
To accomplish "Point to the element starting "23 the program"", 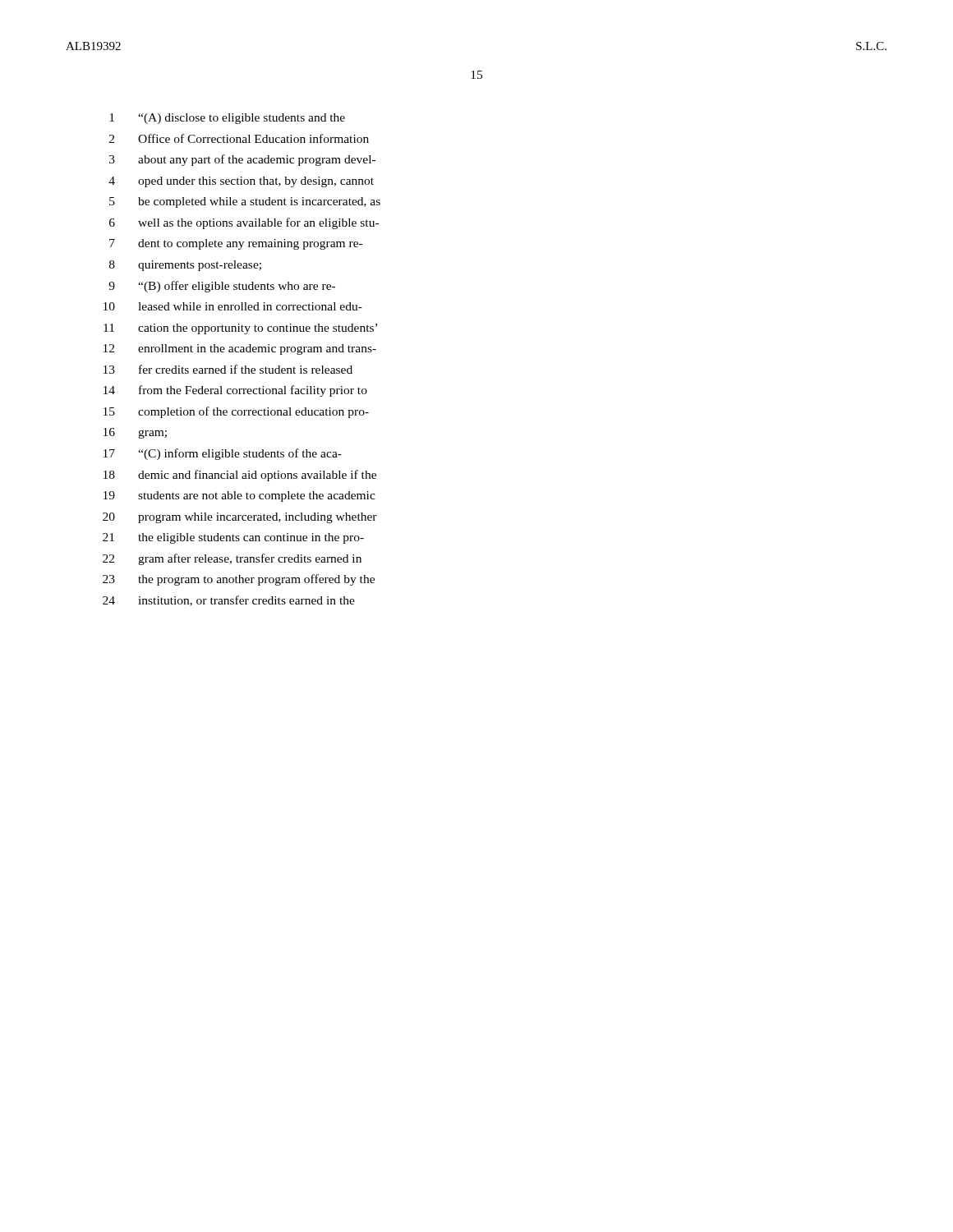I will pos(239,580).
